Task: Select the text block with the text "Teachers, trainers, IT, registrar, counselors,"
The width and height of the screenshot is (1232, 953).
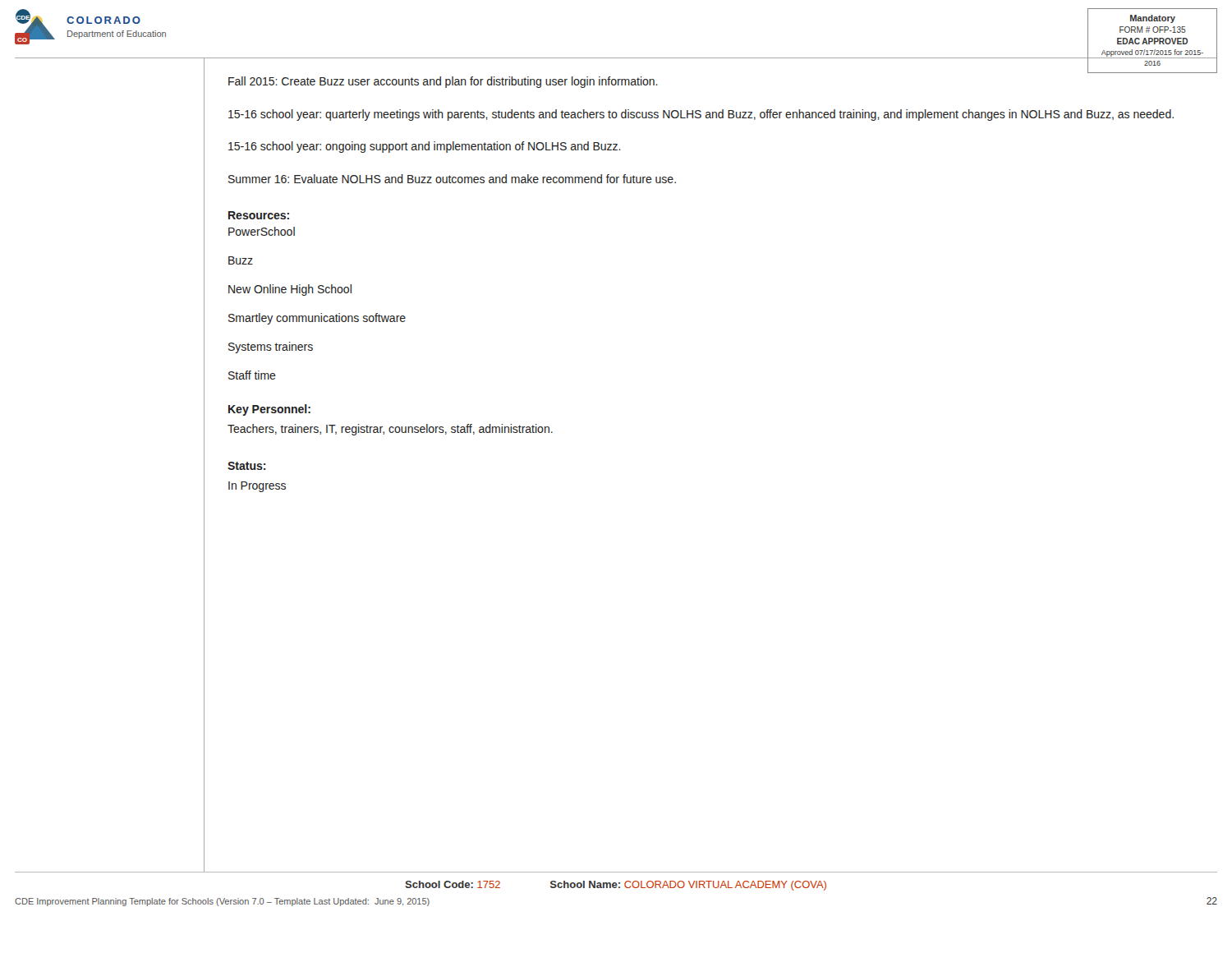Action: click(x=390, y=429)
